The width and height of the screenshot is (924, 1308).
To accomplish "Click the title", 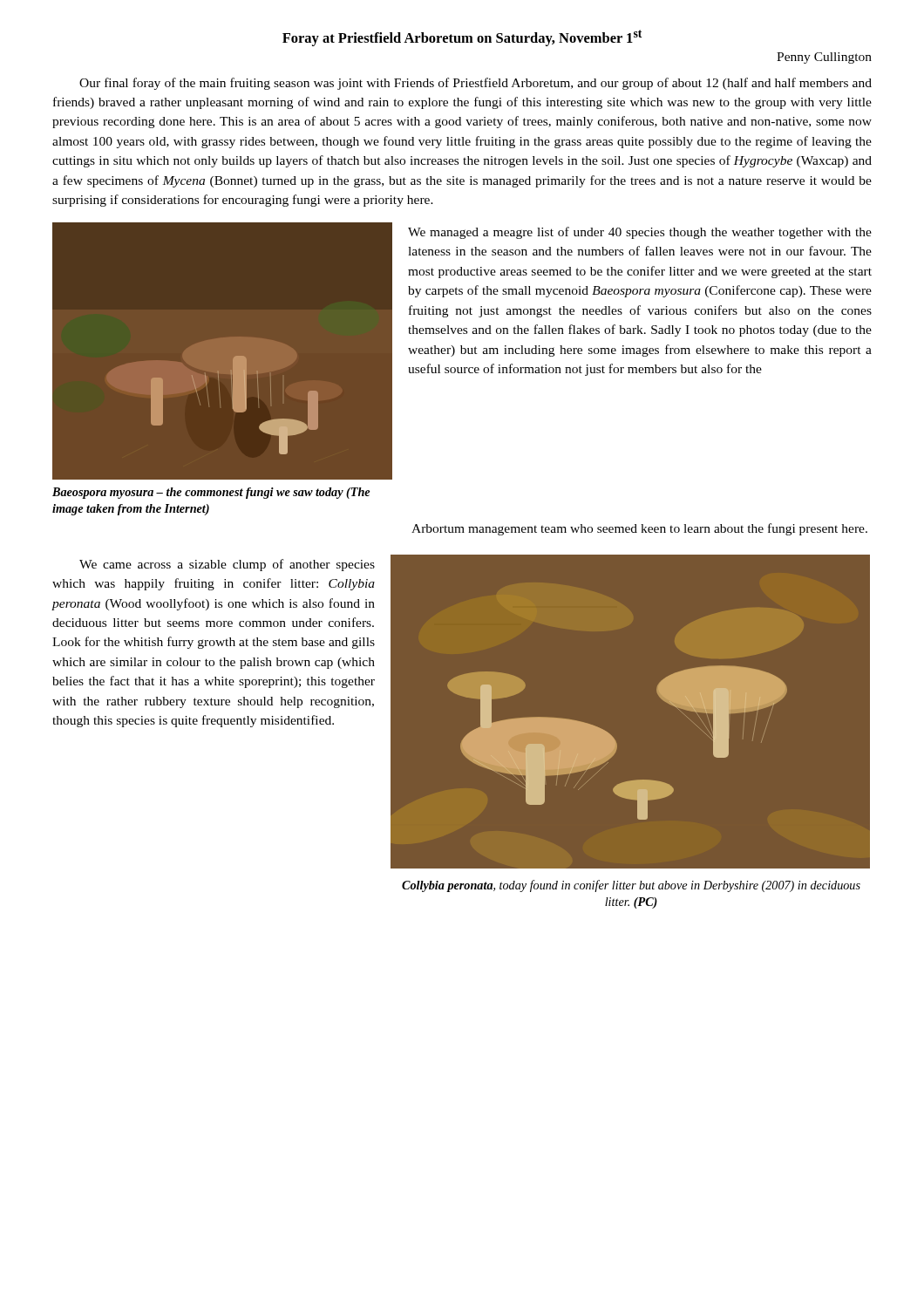I will [462, 36].
